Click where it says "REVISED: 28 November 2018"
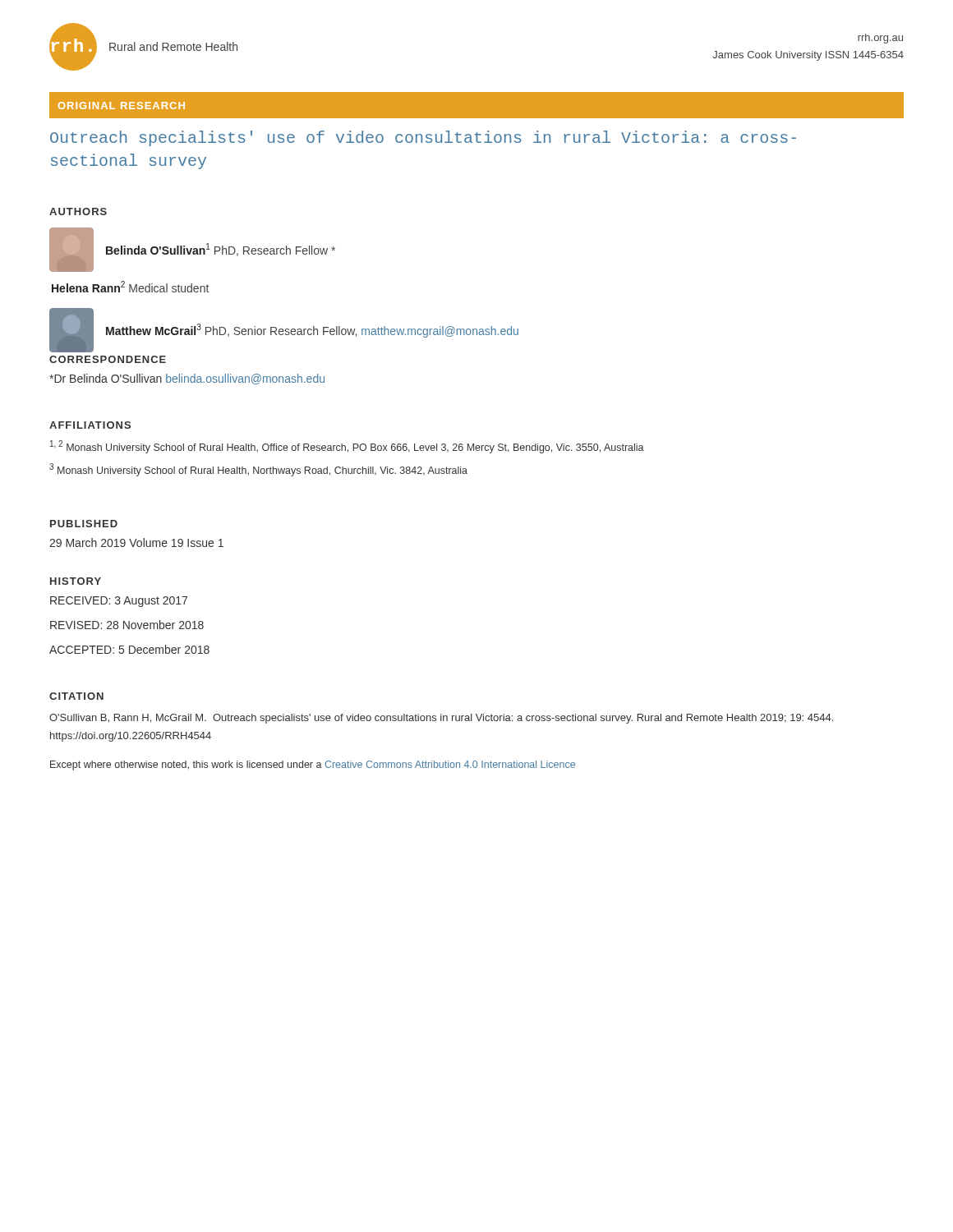 click(127, 625)
